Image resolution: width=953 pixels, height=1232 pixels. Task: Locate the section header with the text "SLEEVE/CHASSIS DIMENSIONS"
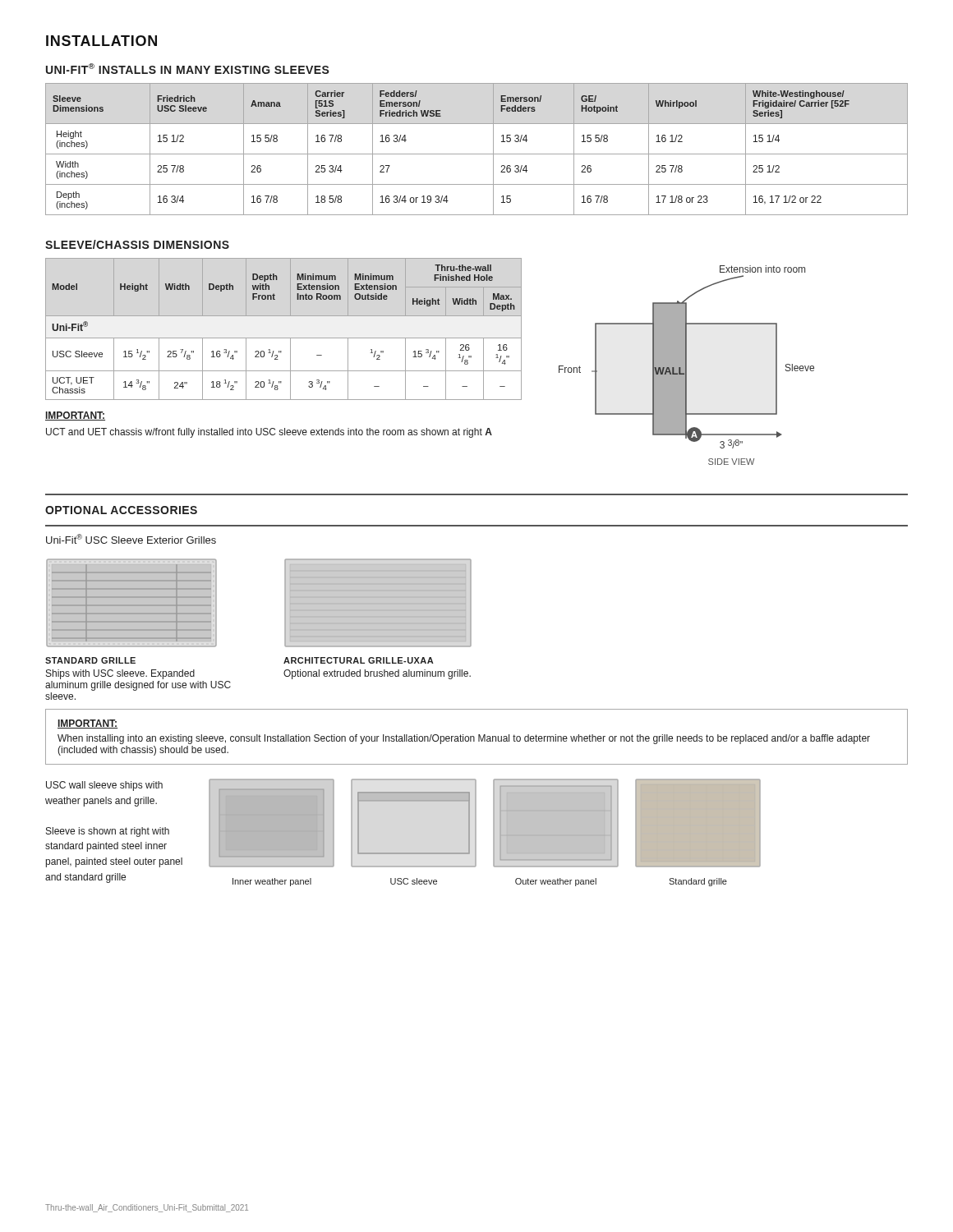(x=137, y=244)
